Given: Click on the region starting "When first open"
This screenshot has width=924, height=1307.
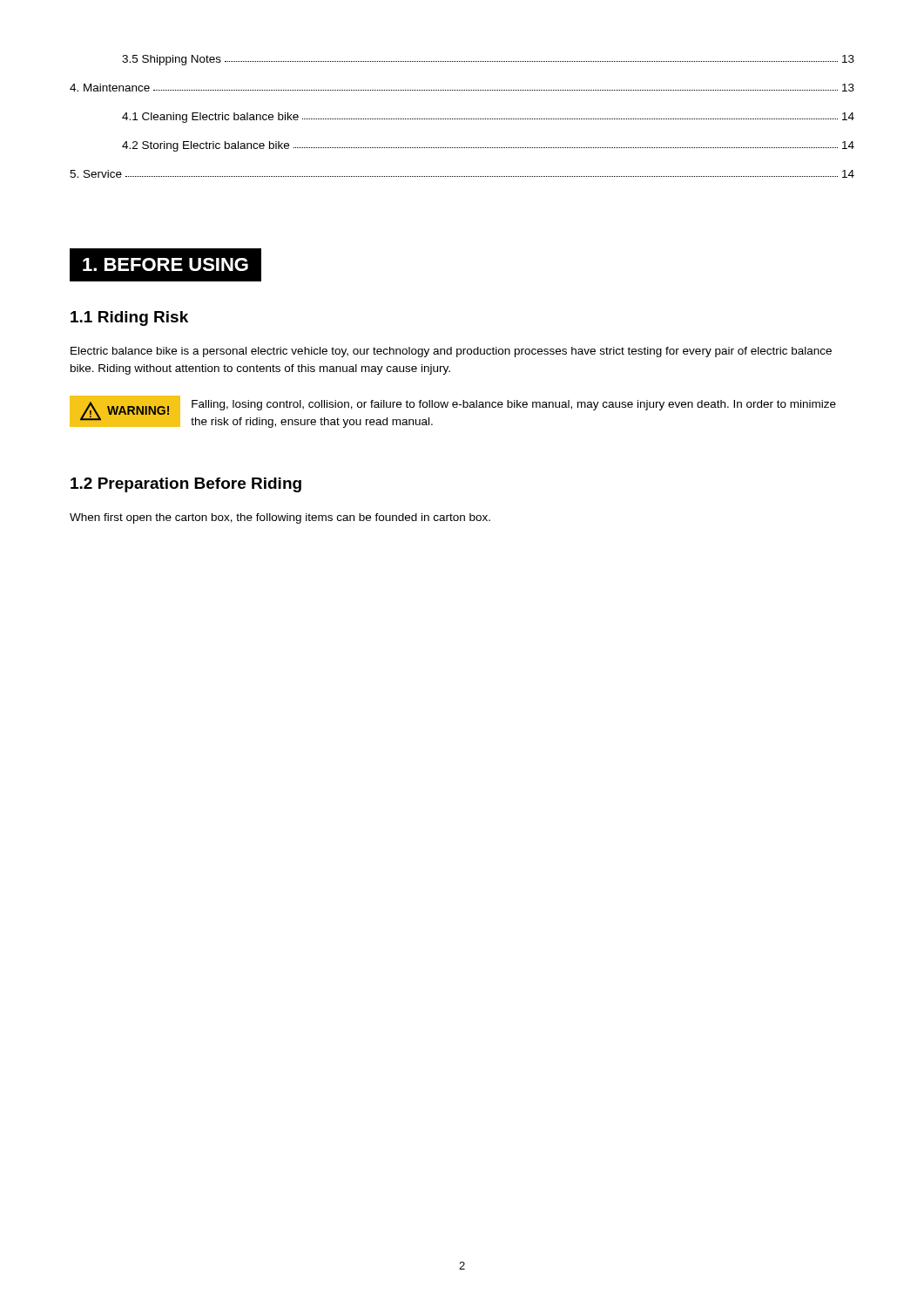Looking at the screenshot, I should (x=280, y=517).
